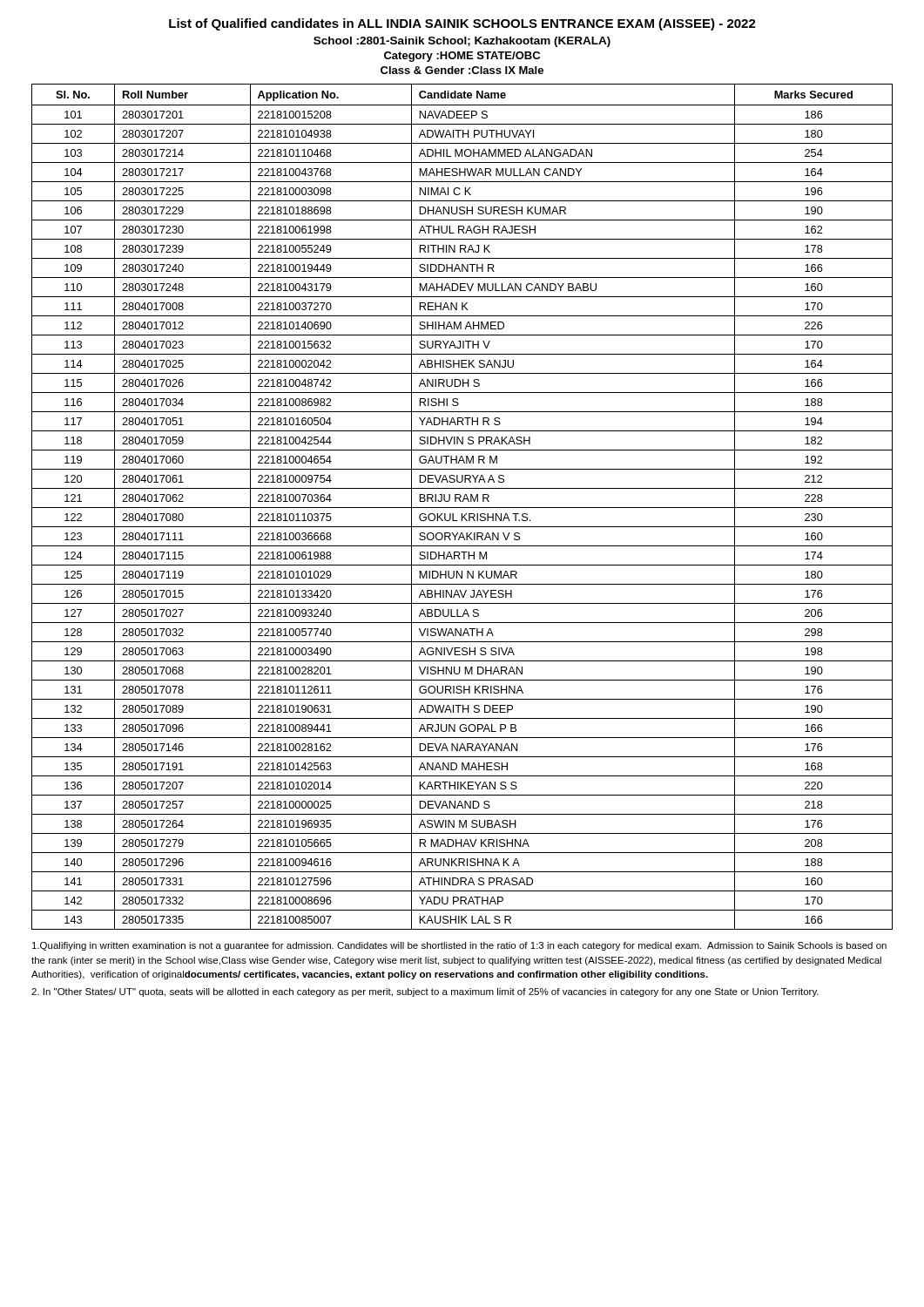The width and height of the screenshot is (924, 1307).
Task: Point to the block starting "Class & Gender :Class IX Male"
Action: click(x=462, y=70)
